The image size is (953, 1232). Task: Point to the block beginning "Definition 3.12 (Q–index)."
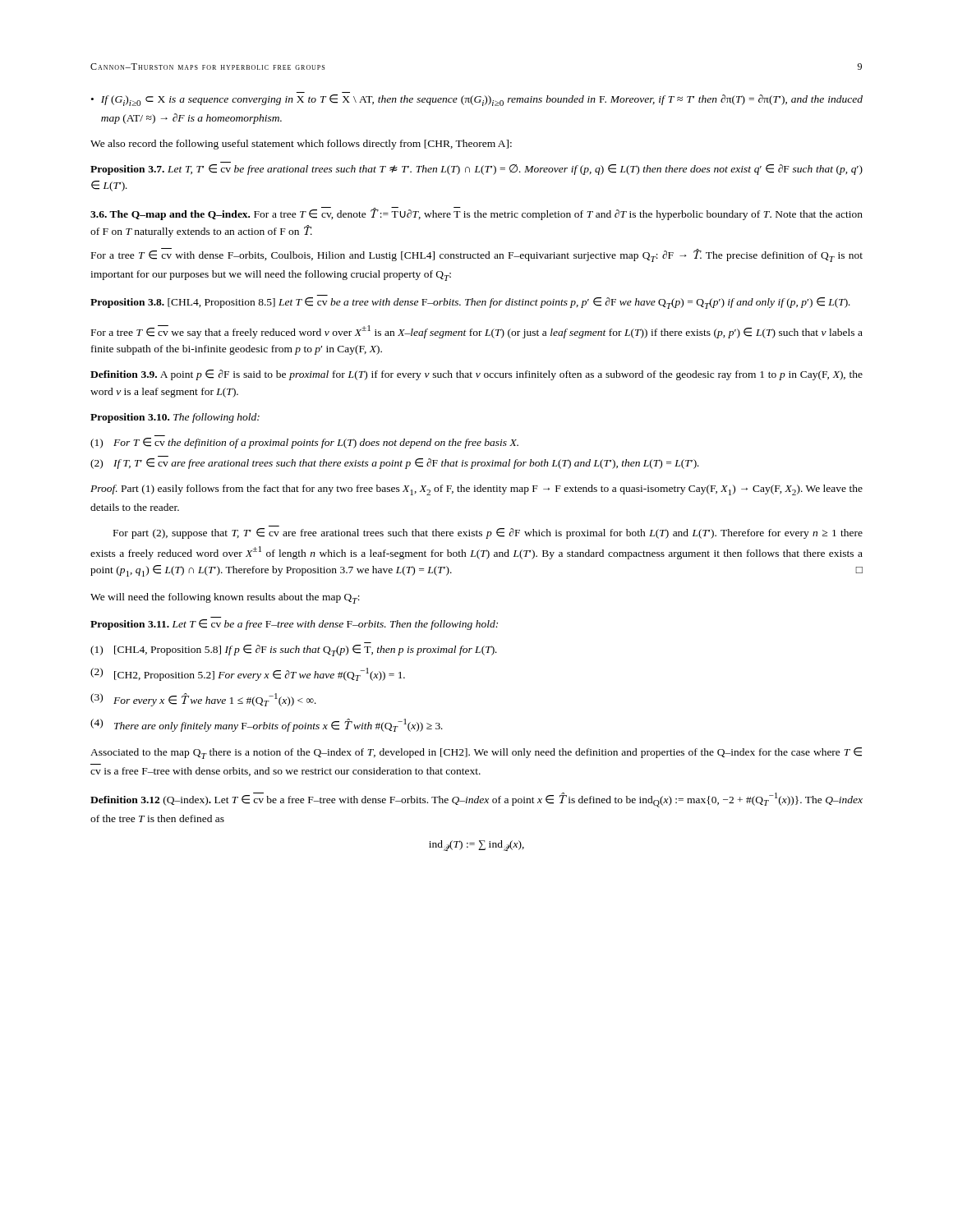tap(476, 808)
